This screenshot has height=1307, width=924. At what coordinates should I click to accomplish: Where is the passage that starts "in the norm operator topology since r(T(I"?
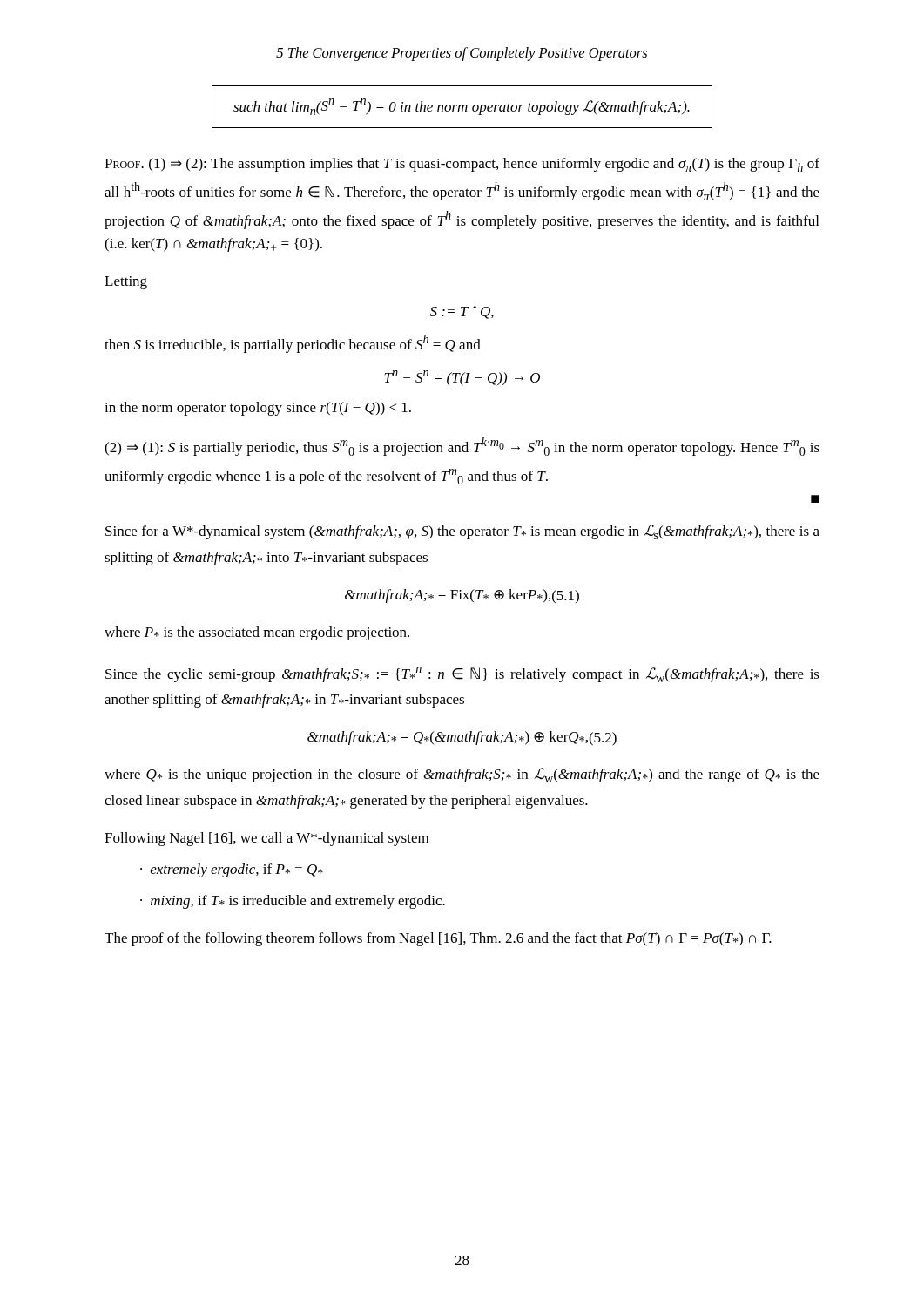coord(258,407)
